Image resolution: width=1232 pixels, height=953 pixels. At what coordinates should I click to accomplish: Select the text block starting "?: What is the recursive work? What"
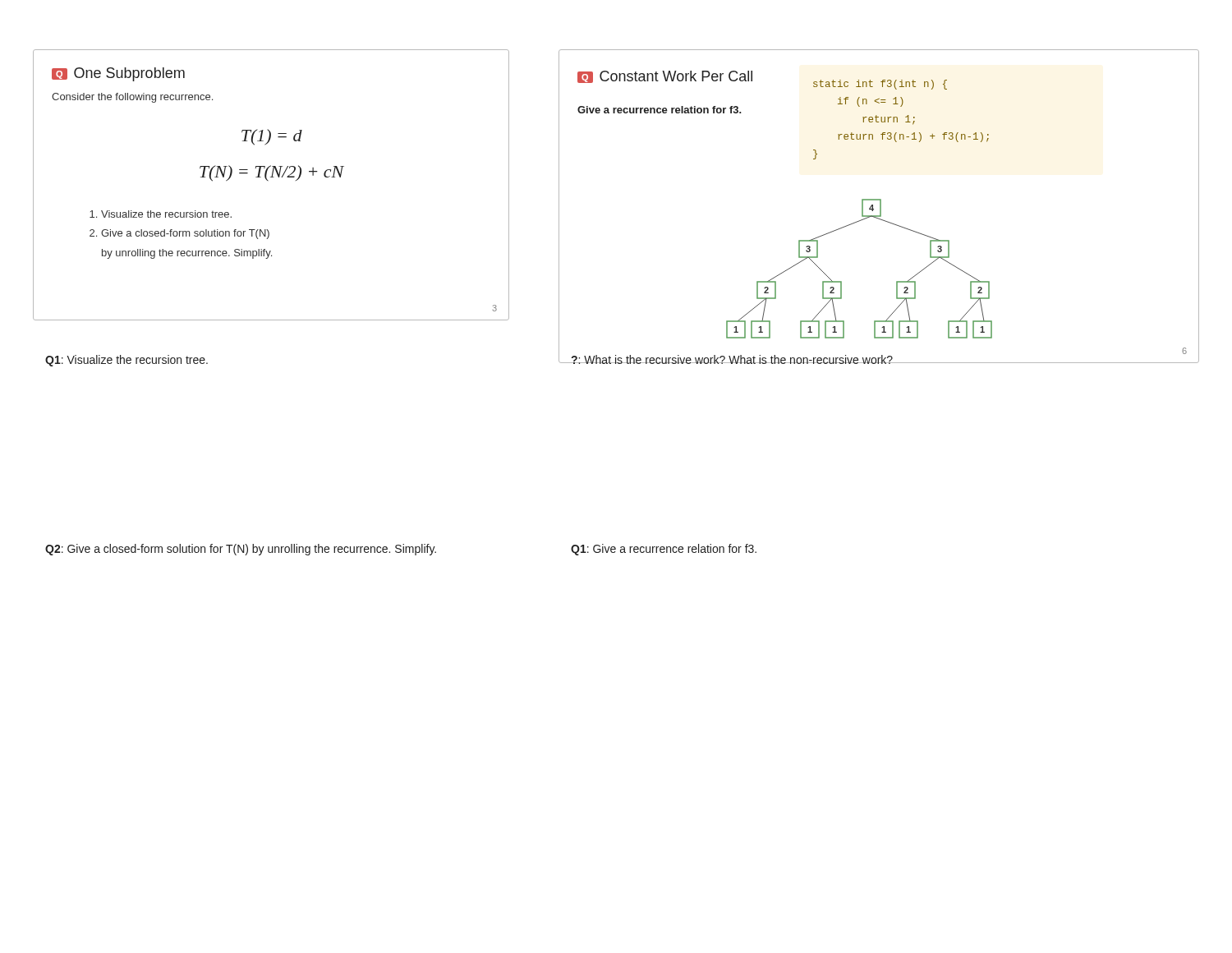[732, 360]
